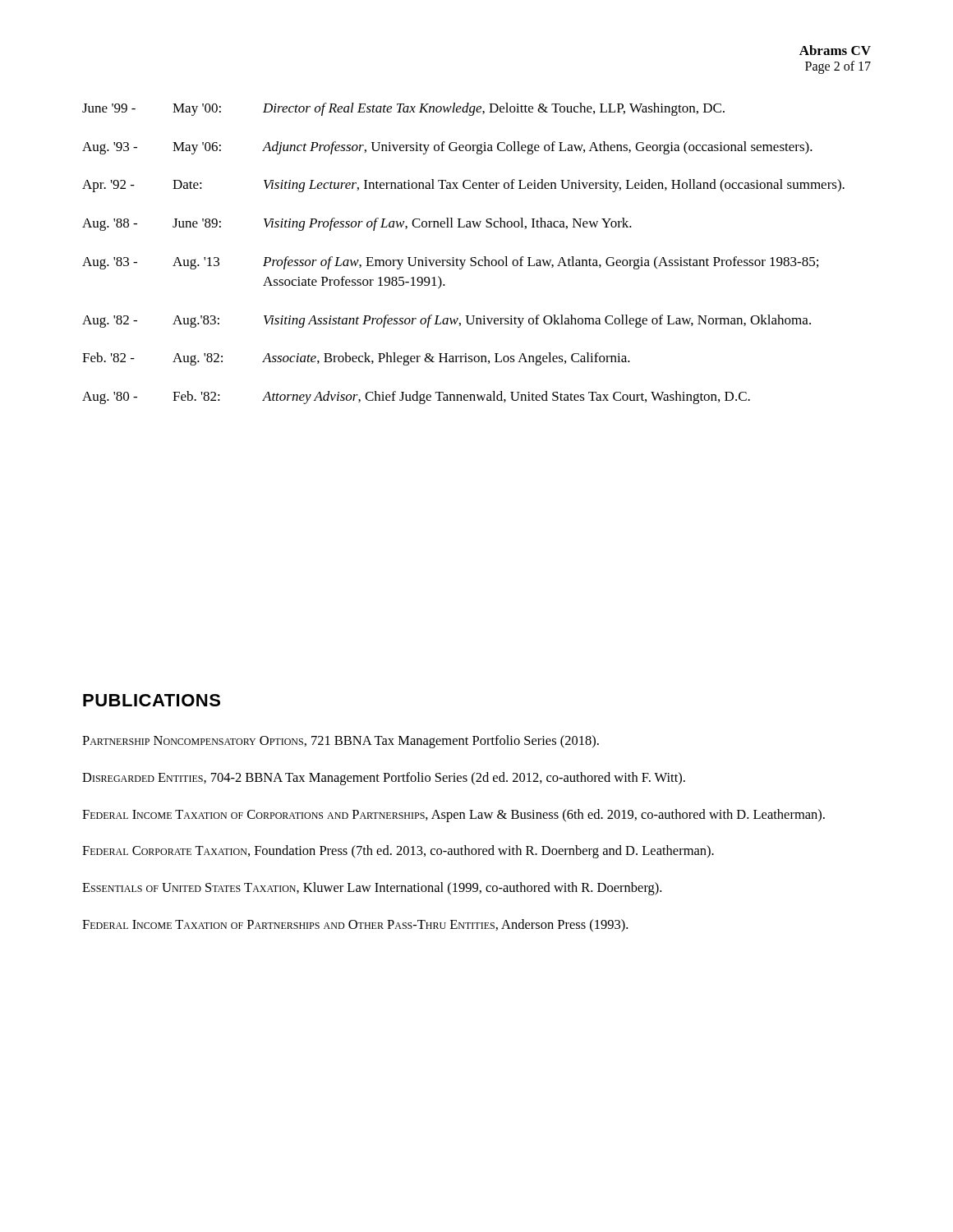Locate a section header

click(x=152, y=701)
